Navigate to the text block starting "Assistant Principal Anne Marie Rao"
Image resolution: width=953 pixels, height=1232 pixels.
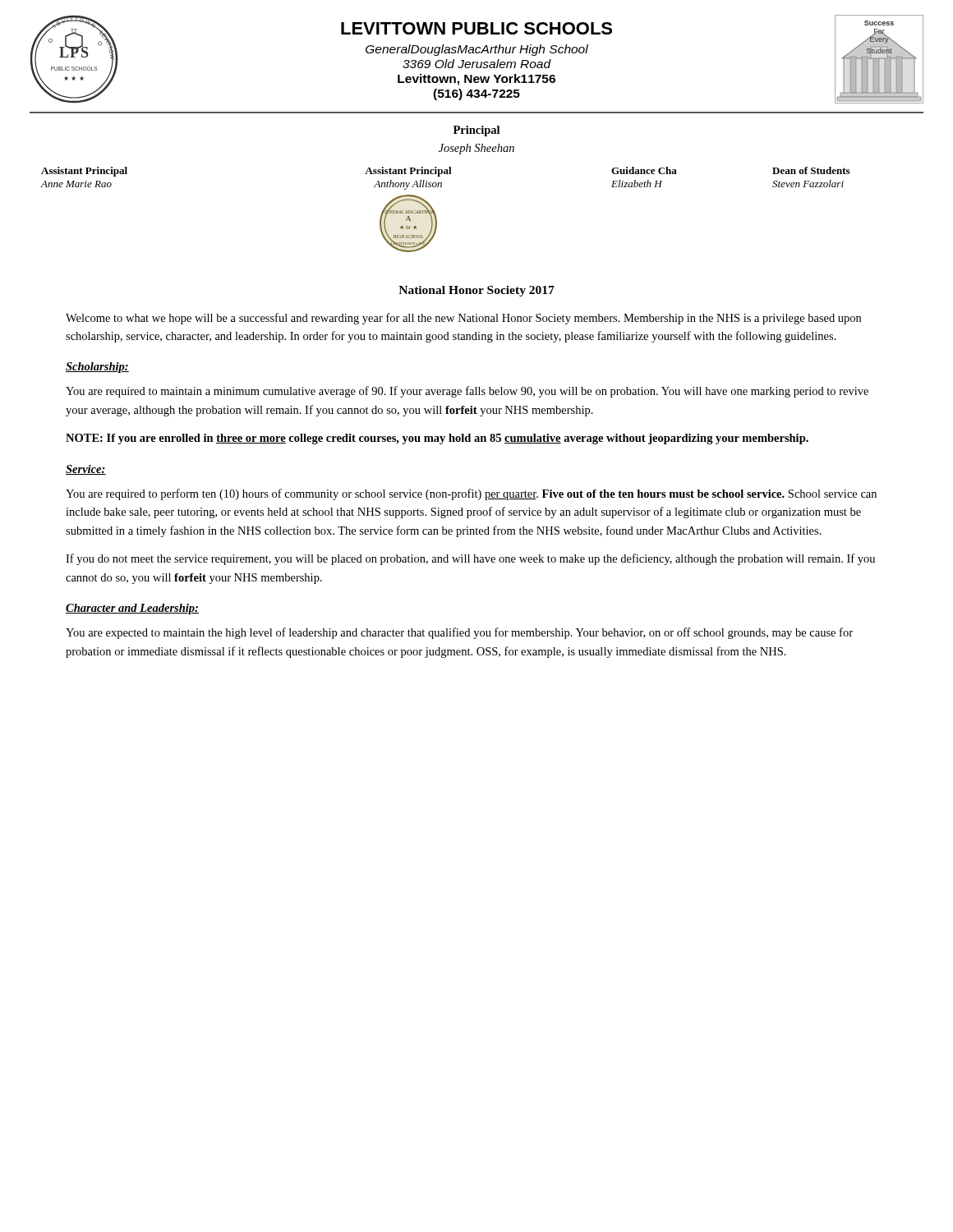[84, 177]
